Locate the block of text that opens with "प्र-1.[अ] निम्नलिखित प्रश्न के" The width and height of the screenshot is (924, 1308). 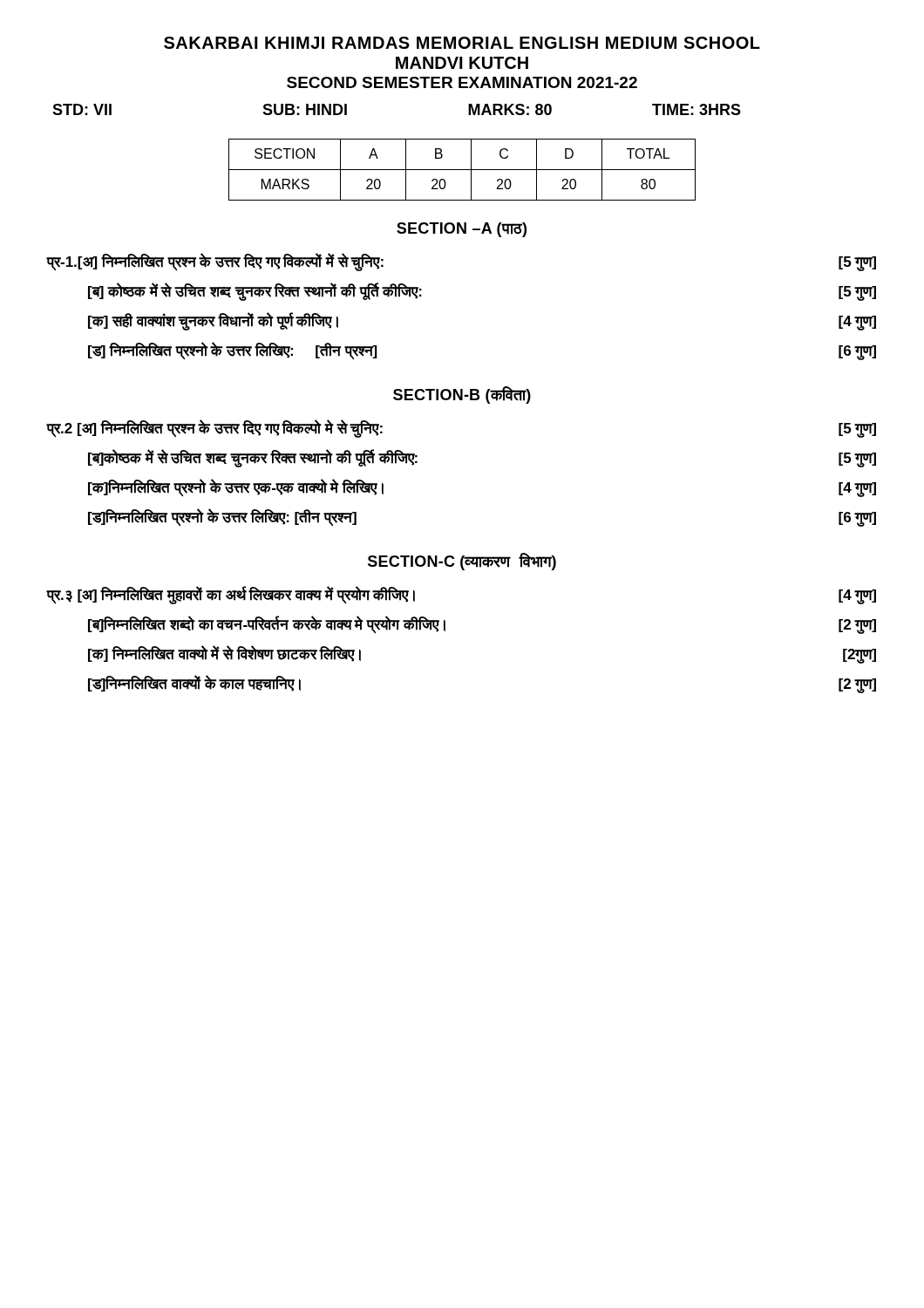pos(205,262)
